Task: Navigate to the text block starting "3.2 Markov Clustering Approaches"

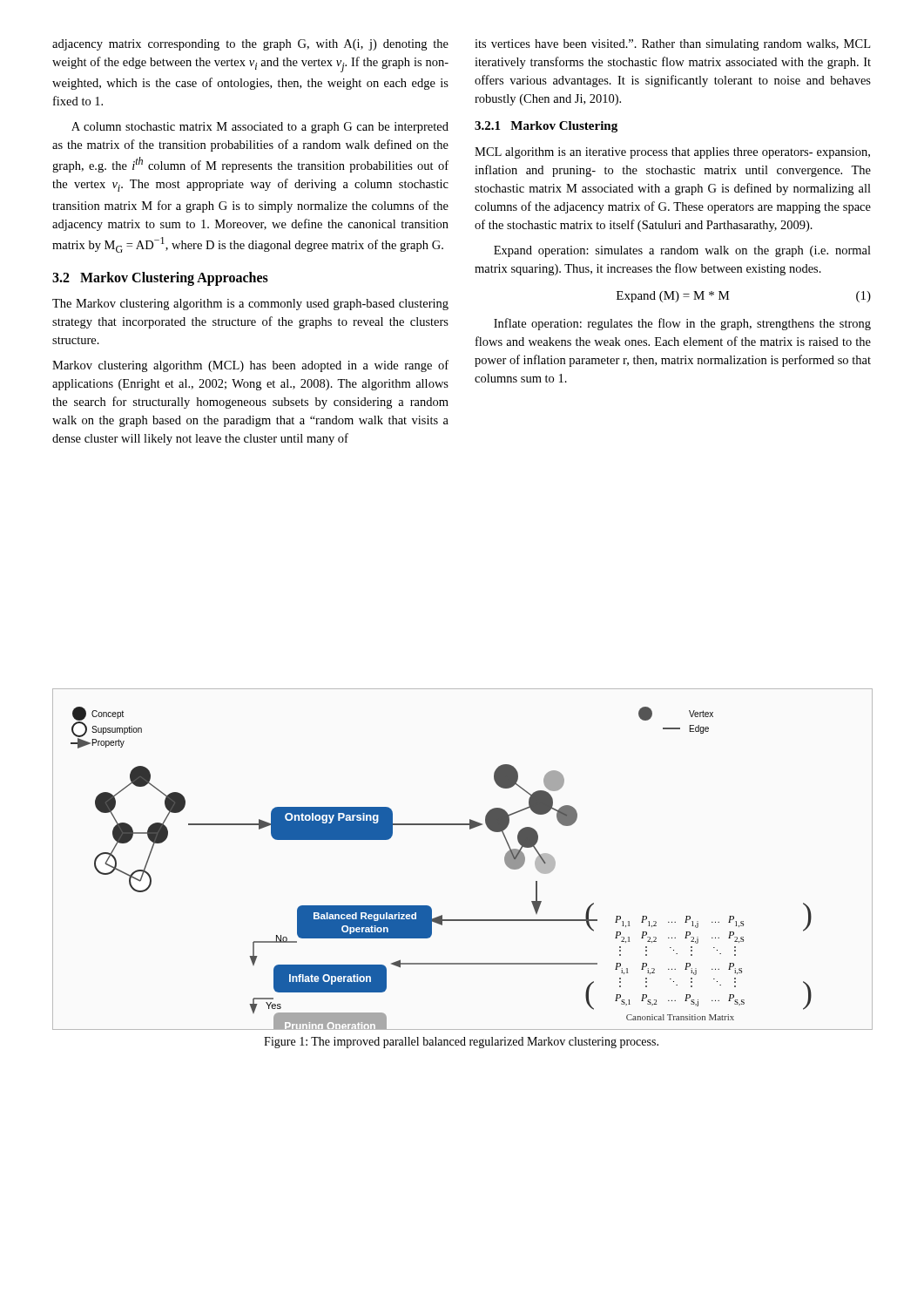Action: 250,278
